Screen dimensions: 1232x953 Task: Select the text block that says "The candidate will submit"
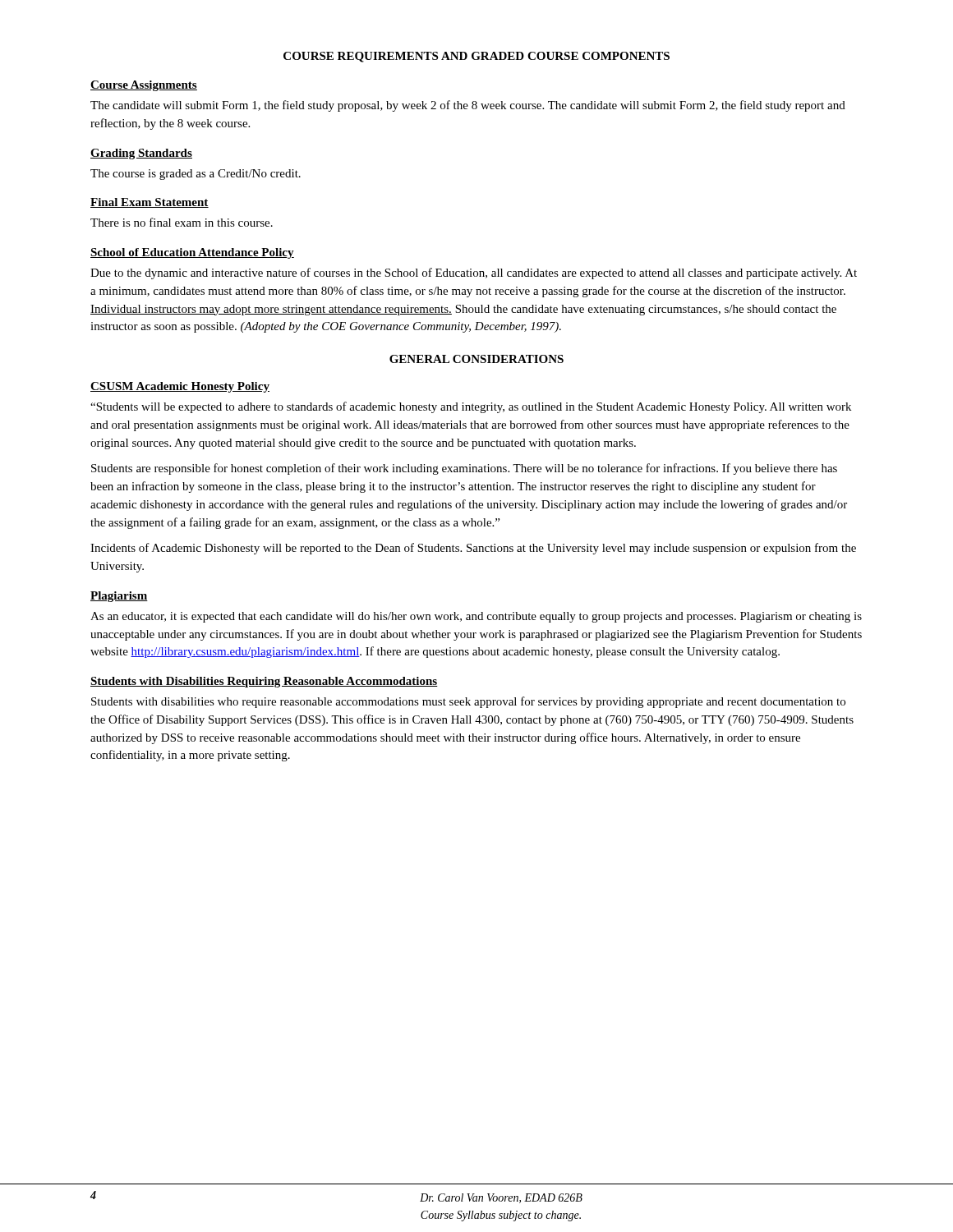point(468,114)
